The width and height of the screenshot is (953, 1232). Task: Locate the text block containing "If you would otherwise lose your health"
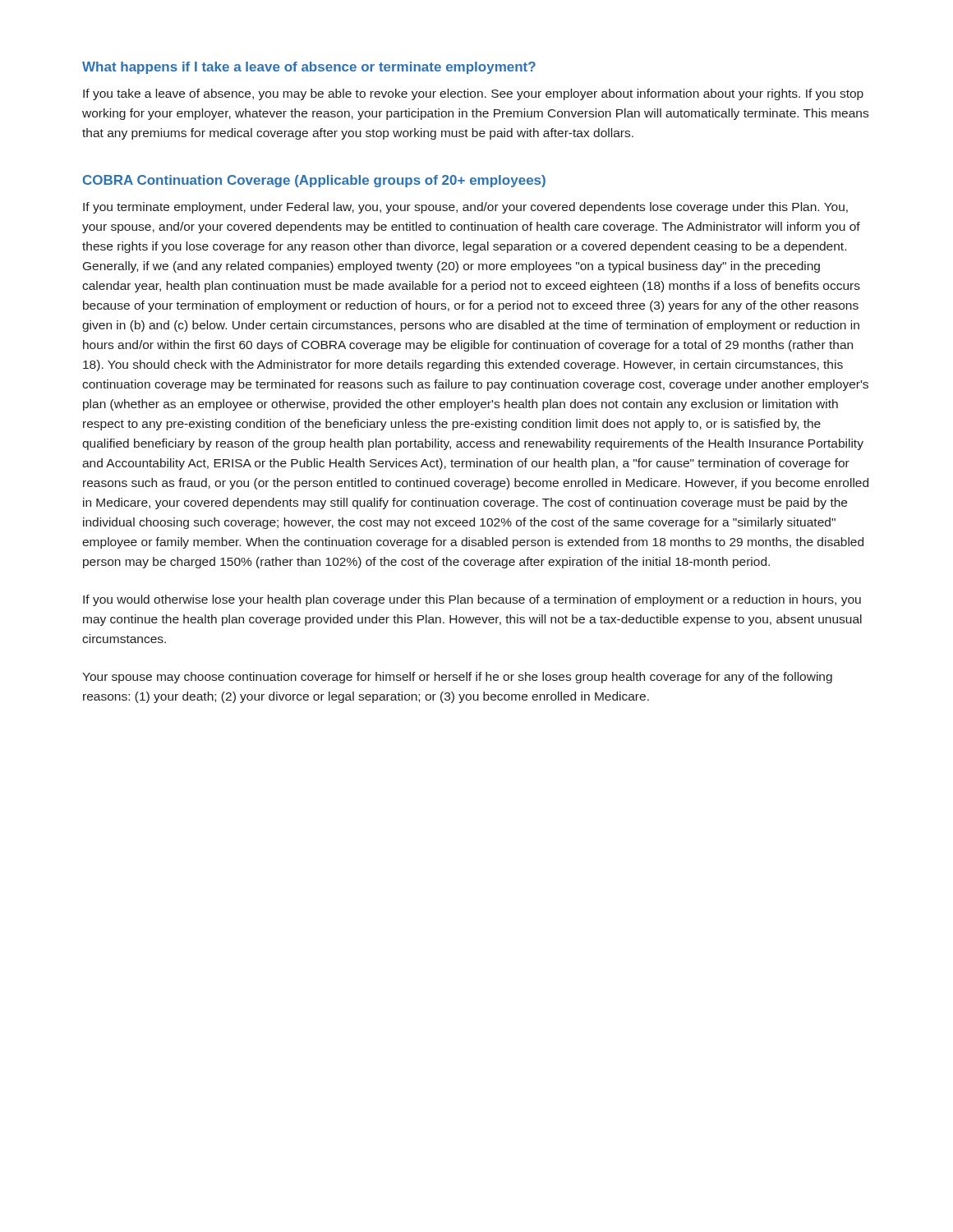[476, 620]
